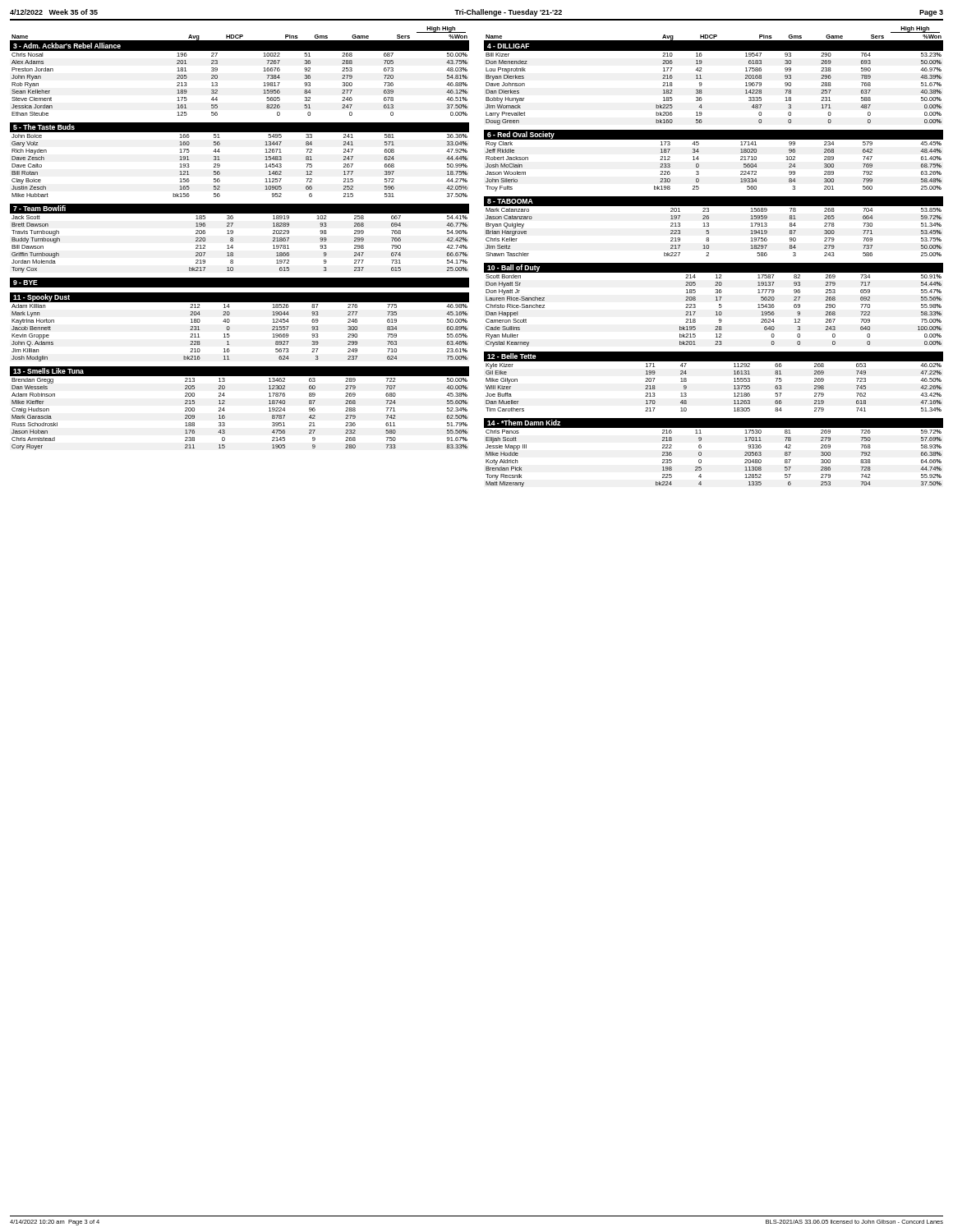953x1232 pixels.
Task: Locate the table with the text "68.75 %"
Action: (714, 165)
